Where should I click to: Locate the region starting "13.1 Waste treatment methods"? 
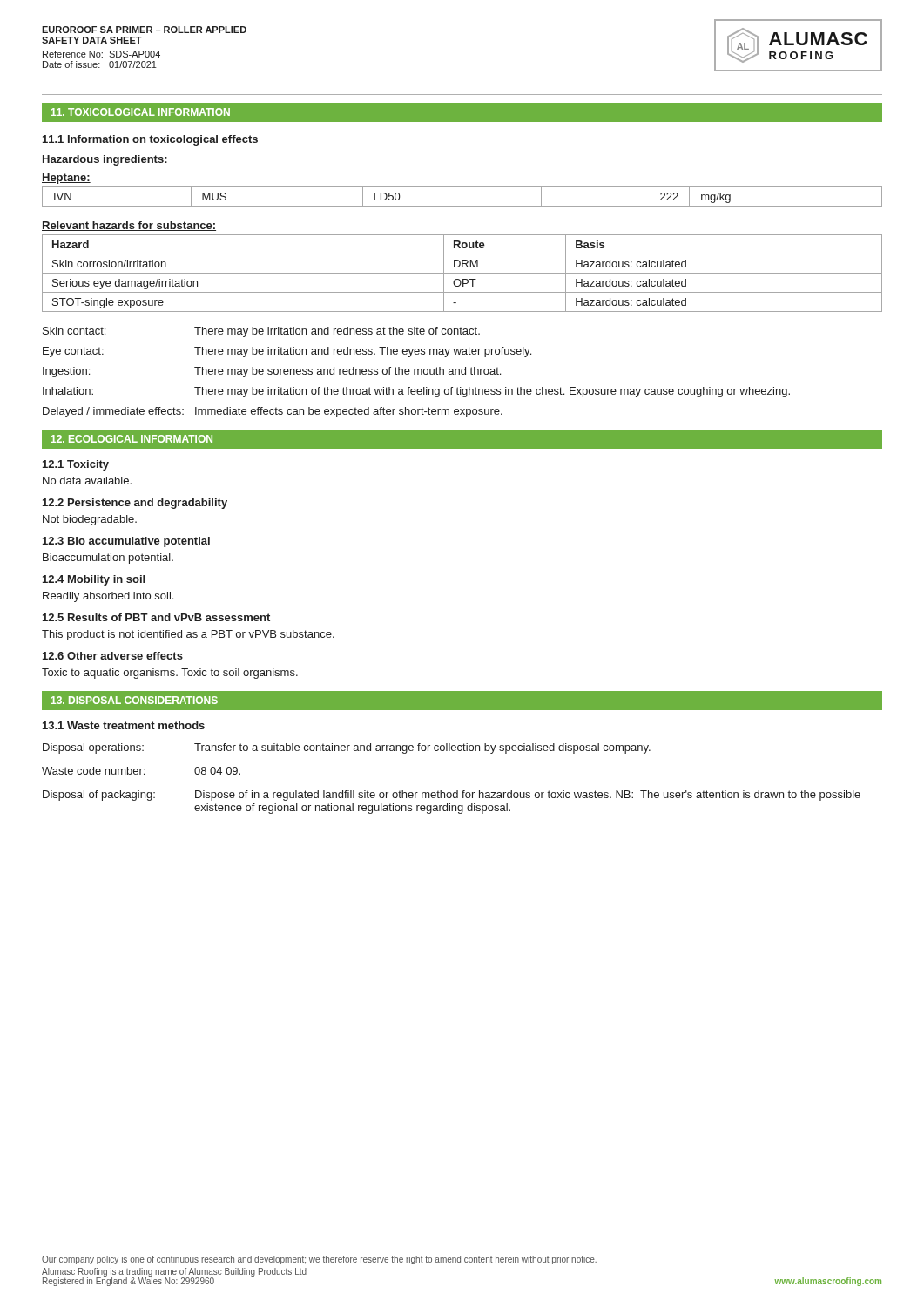123,725
